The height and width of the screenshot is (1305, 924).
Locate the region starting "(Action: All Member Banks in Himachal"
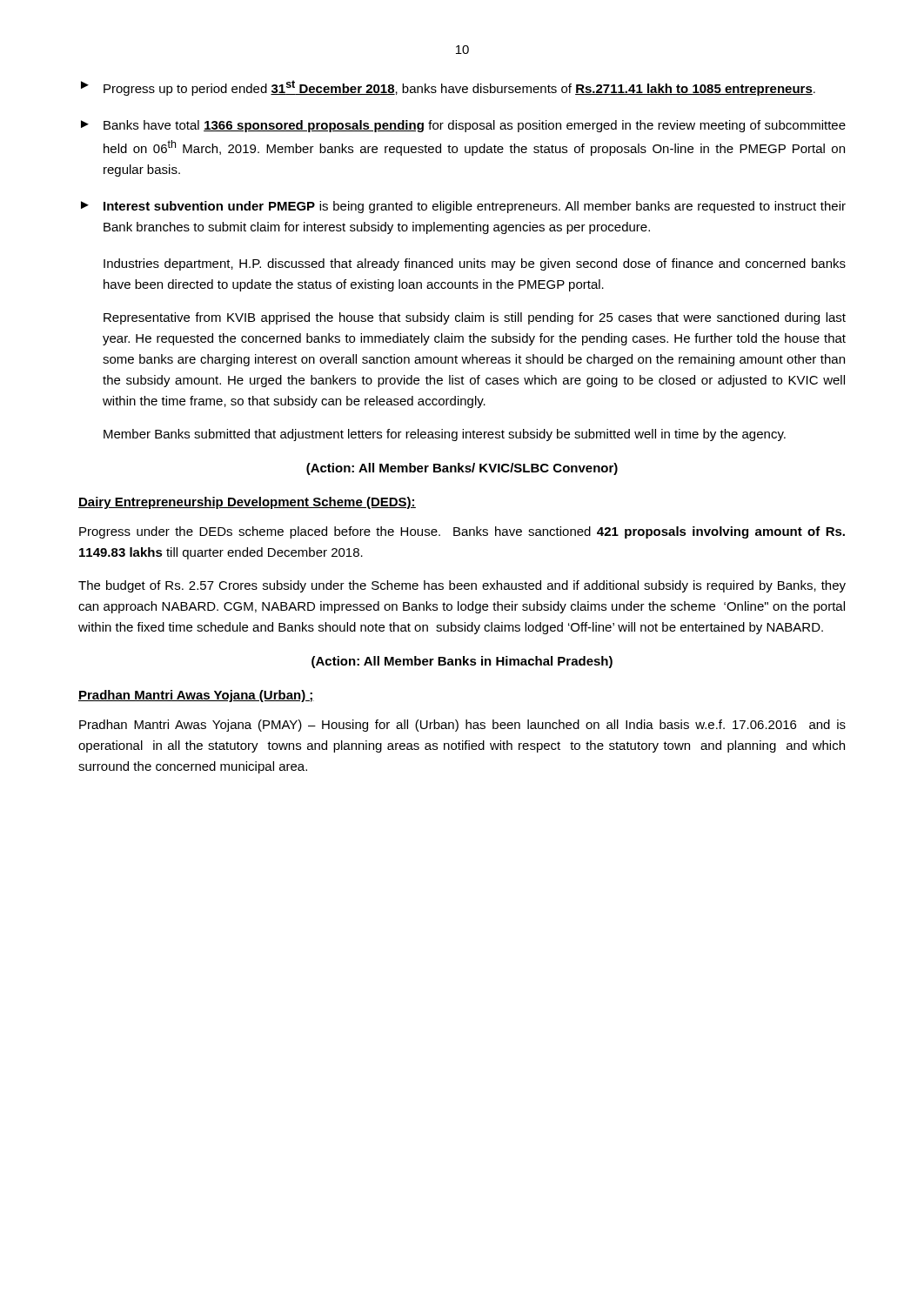[462, 661]
